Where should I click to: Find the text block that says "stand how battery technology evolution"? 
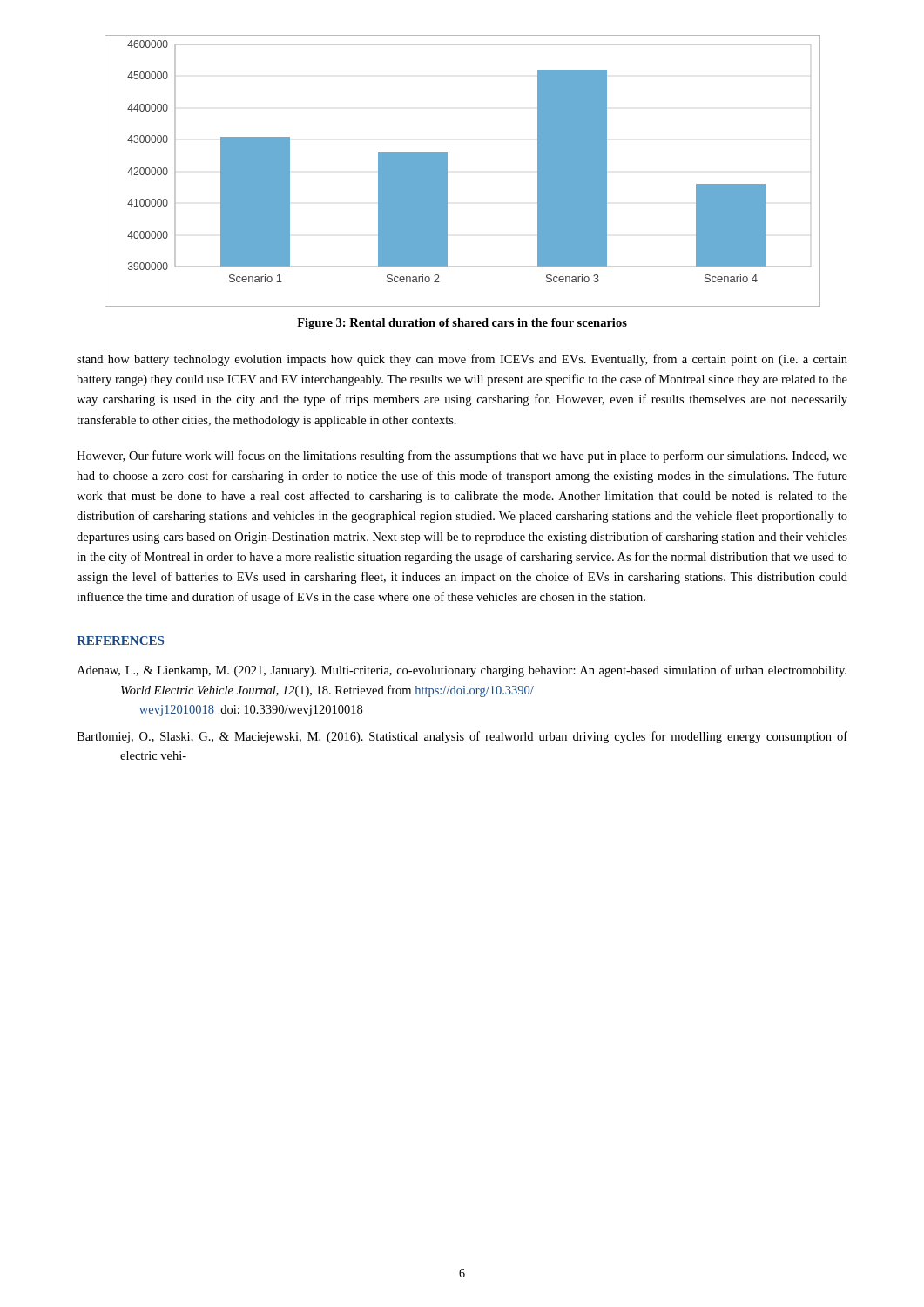click(x=462, y=389)
